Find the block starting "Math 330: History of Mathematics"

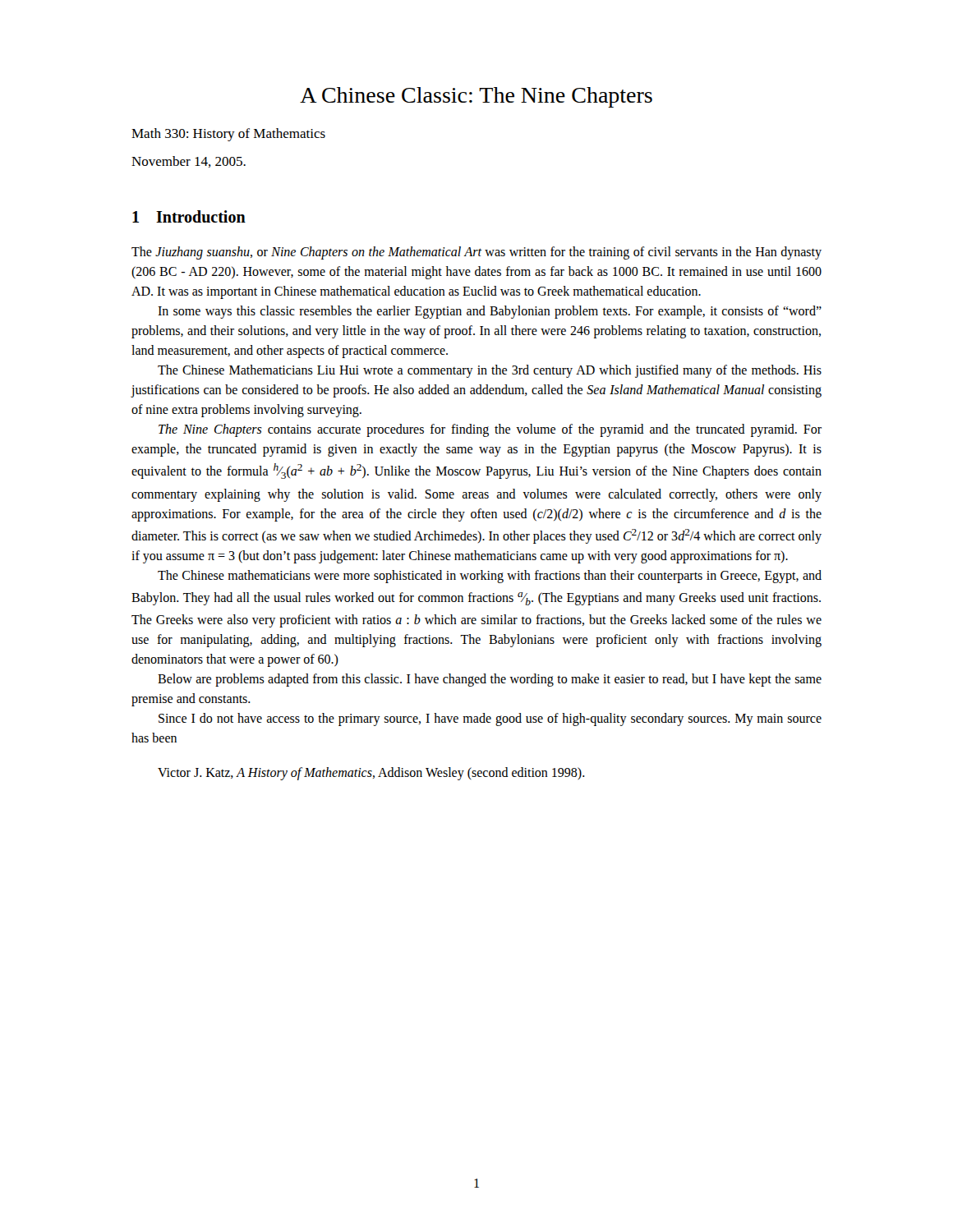point(228,135)
